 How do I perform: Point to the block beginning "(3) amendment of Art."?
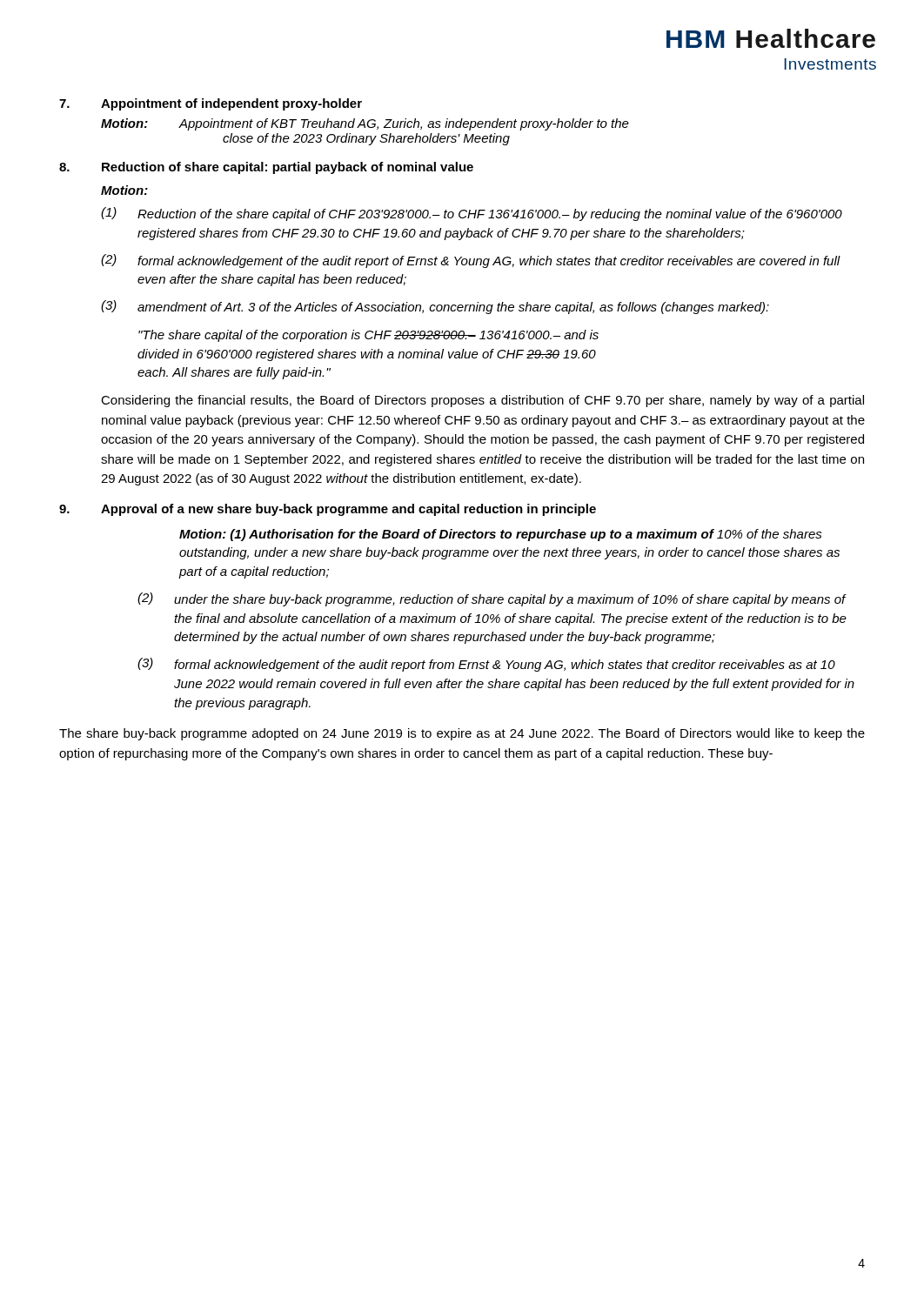[x=435, y=307]
